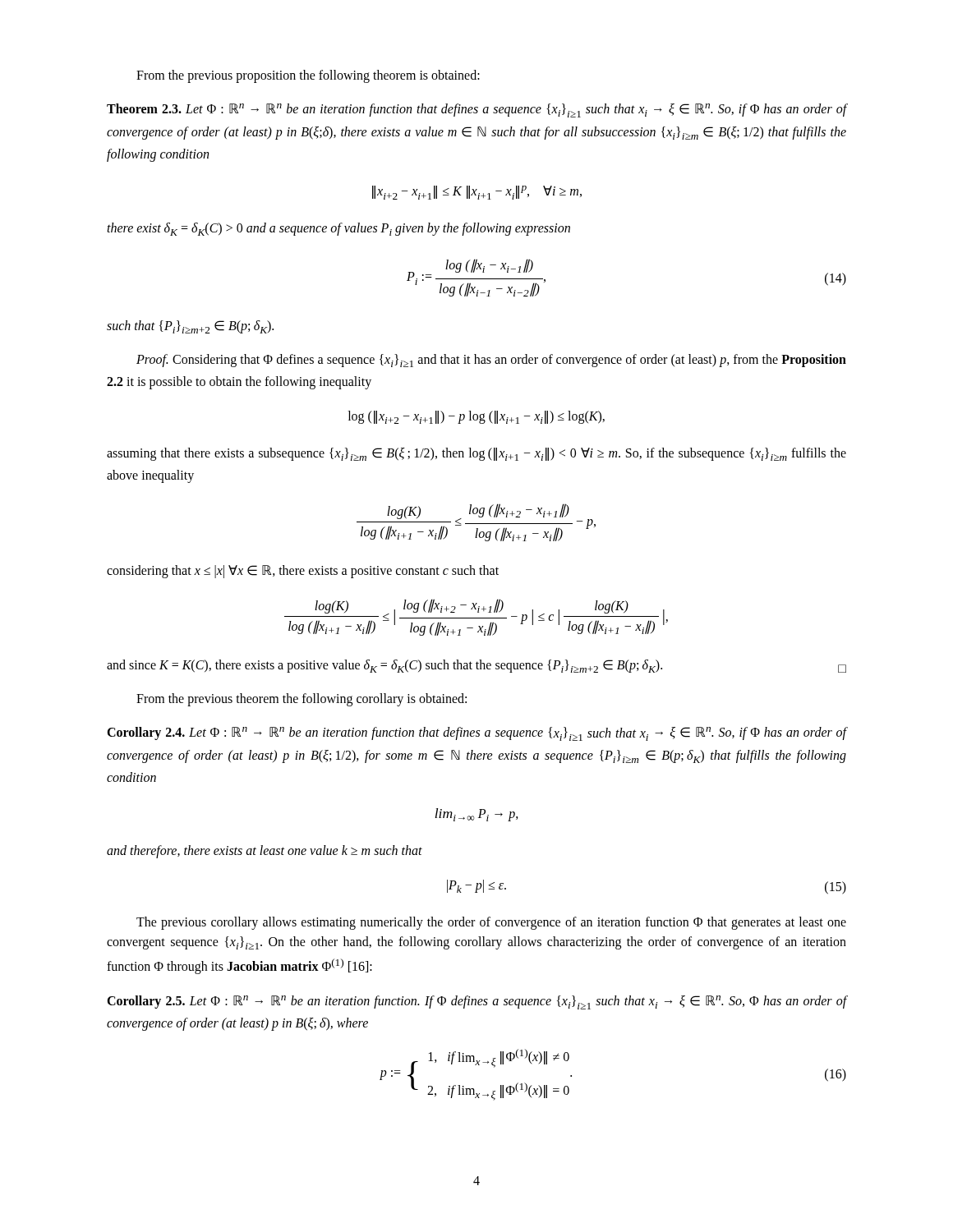Select the text block starting "considering that x ≤ |x|"
The image size is (953, 1232).
click(x=303, y=570)
